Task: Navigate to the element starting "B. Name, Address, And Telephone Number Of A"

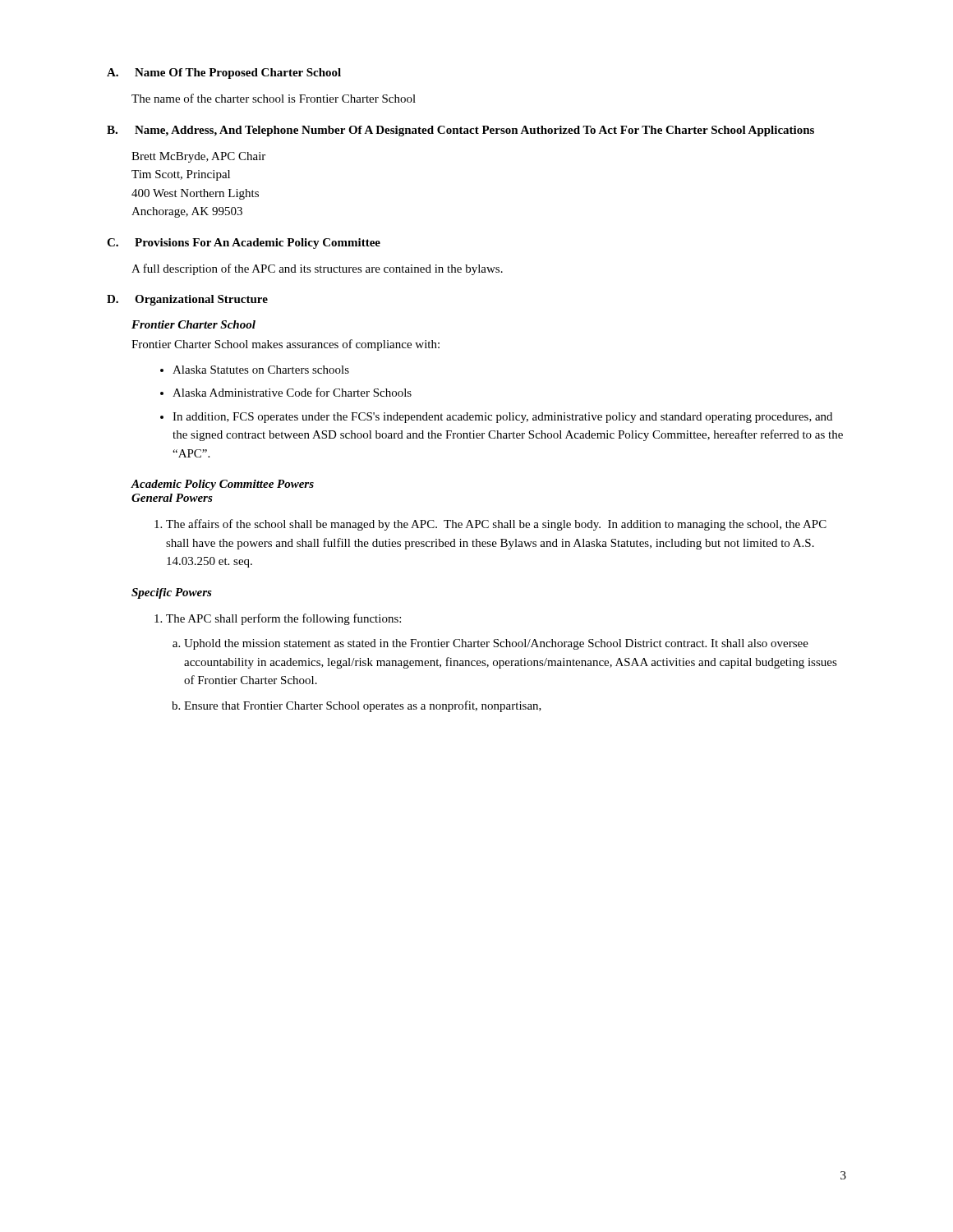Action: pyautogui.click(x=461, y=130)
